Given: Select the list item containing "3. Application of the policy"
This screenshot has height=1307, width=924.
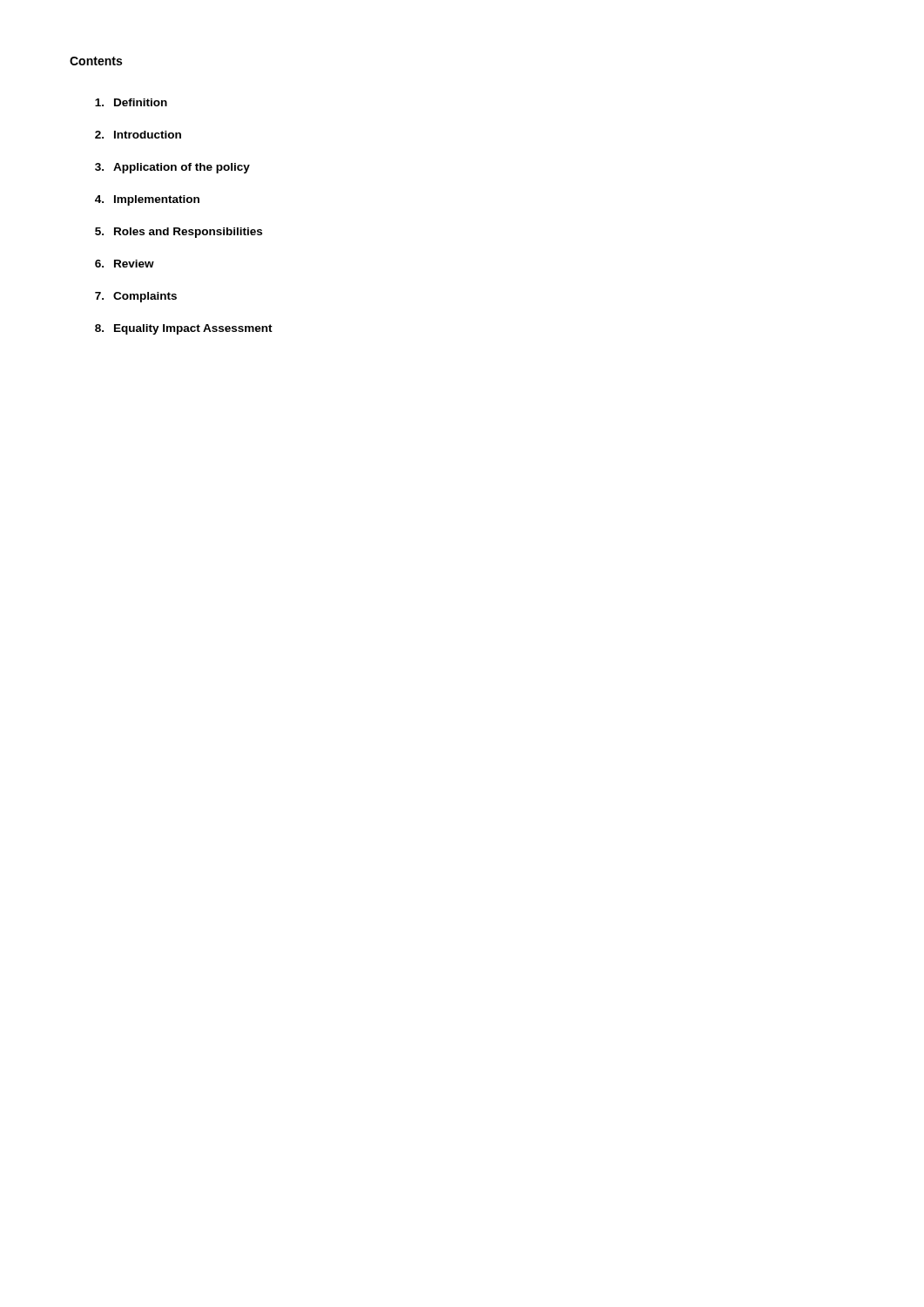Looking at the screenshot, I should coord(160,167).
